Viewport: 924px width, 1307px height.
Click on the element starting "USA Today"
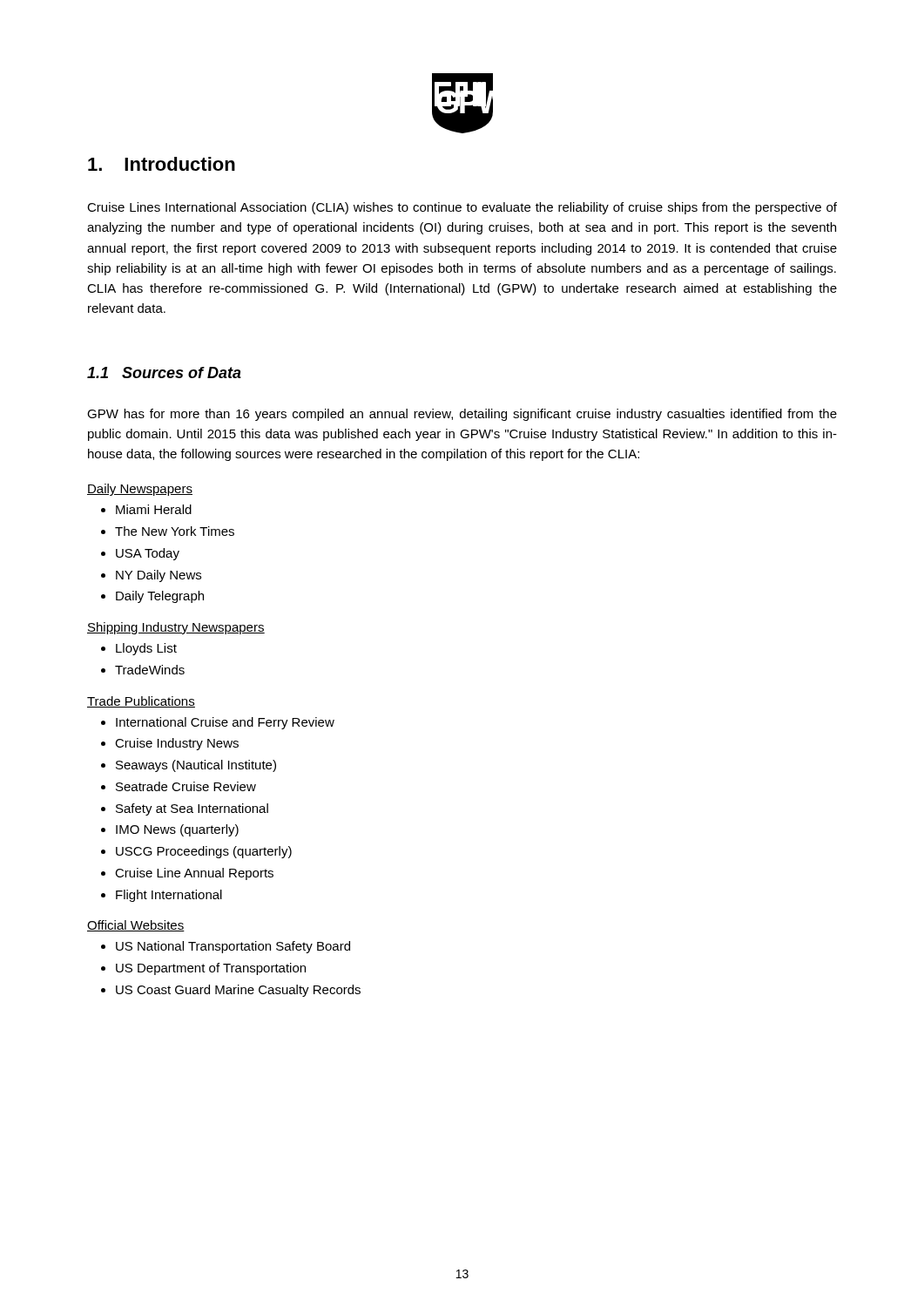pos(147,553)
